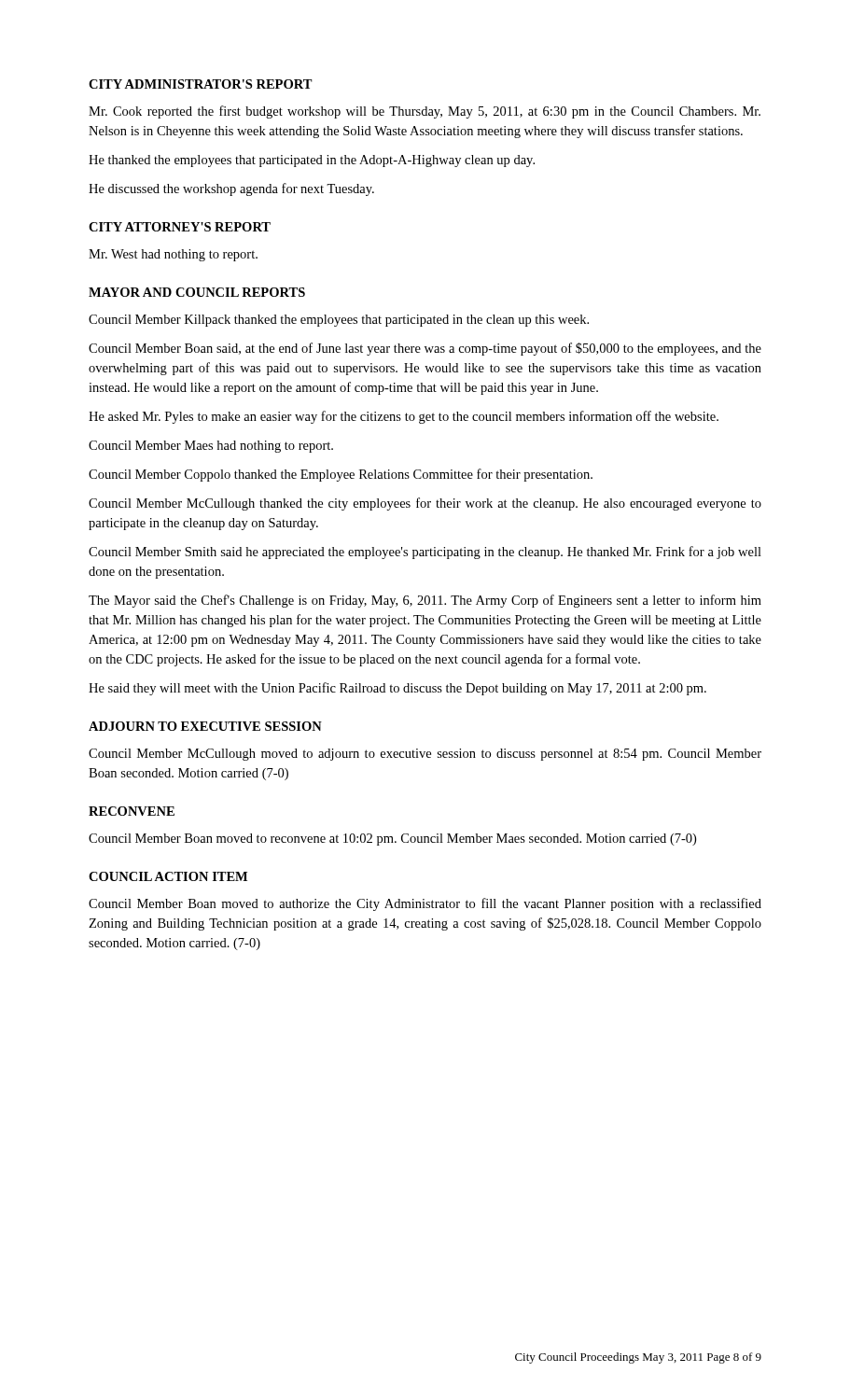This screenshot has width=850, height=1400.
Task: Find the block on this page that starts "Council Member Killpack thanked the employees"
Action: (x=339, y=319)
